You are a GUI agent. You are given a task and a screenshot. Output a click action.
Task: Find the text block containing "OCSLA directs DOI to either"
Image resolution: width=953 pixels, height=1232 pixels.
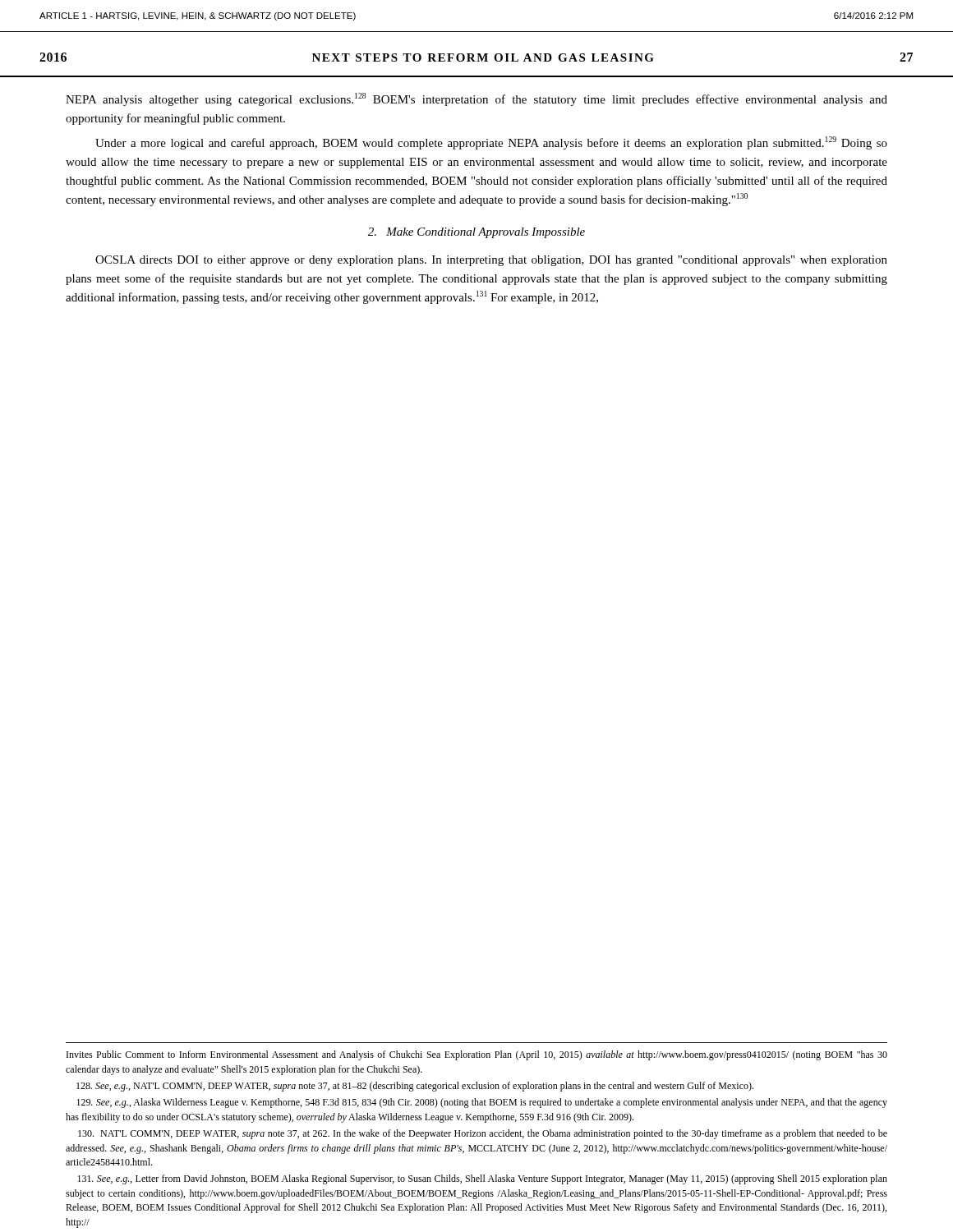click(x=476, y=279)
